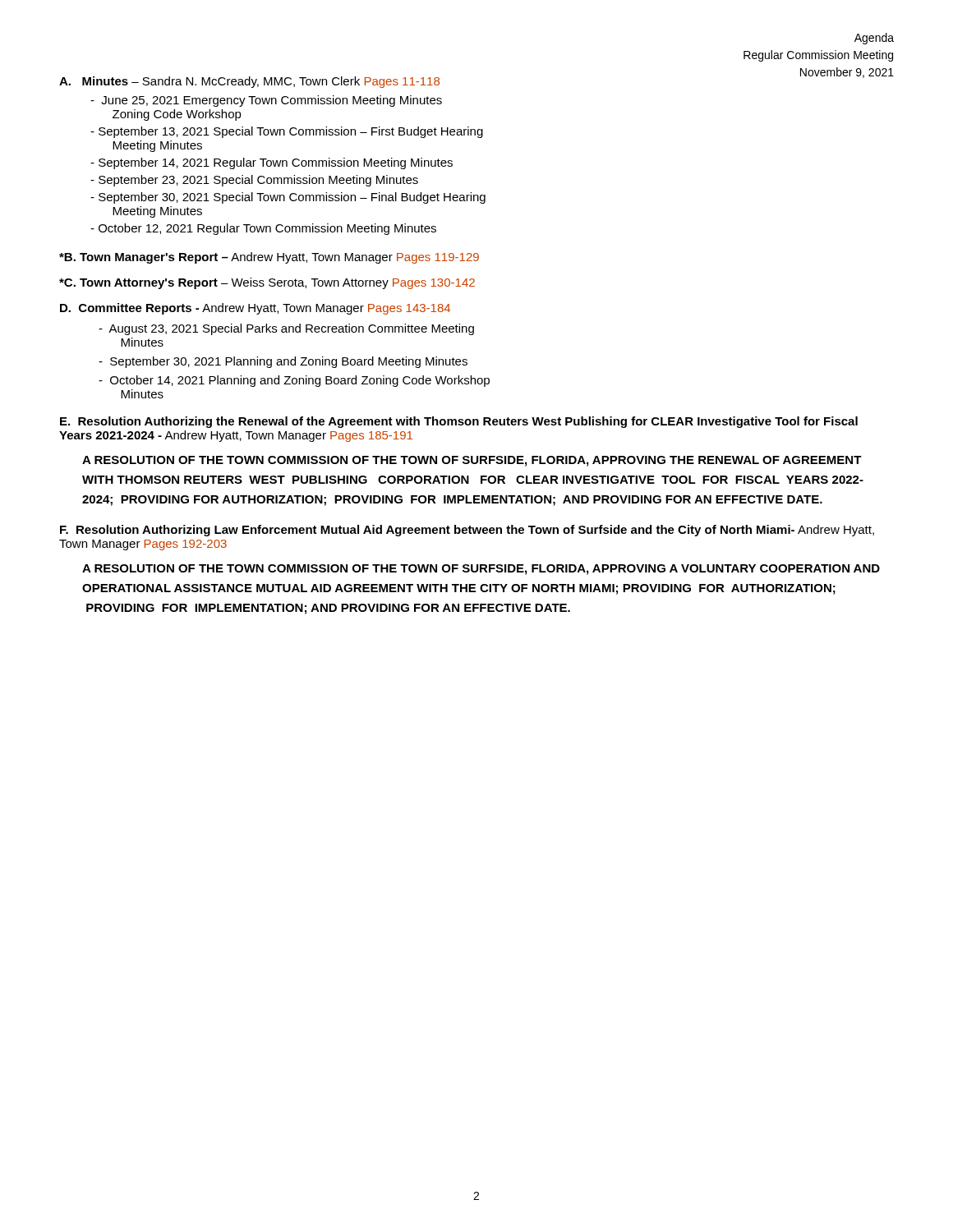953x1232 pixels.
Task: Locate the passage starting "September 23, 2021 Special Commission Meeting"
Action: pyautogui.click(x=254, y=179)
